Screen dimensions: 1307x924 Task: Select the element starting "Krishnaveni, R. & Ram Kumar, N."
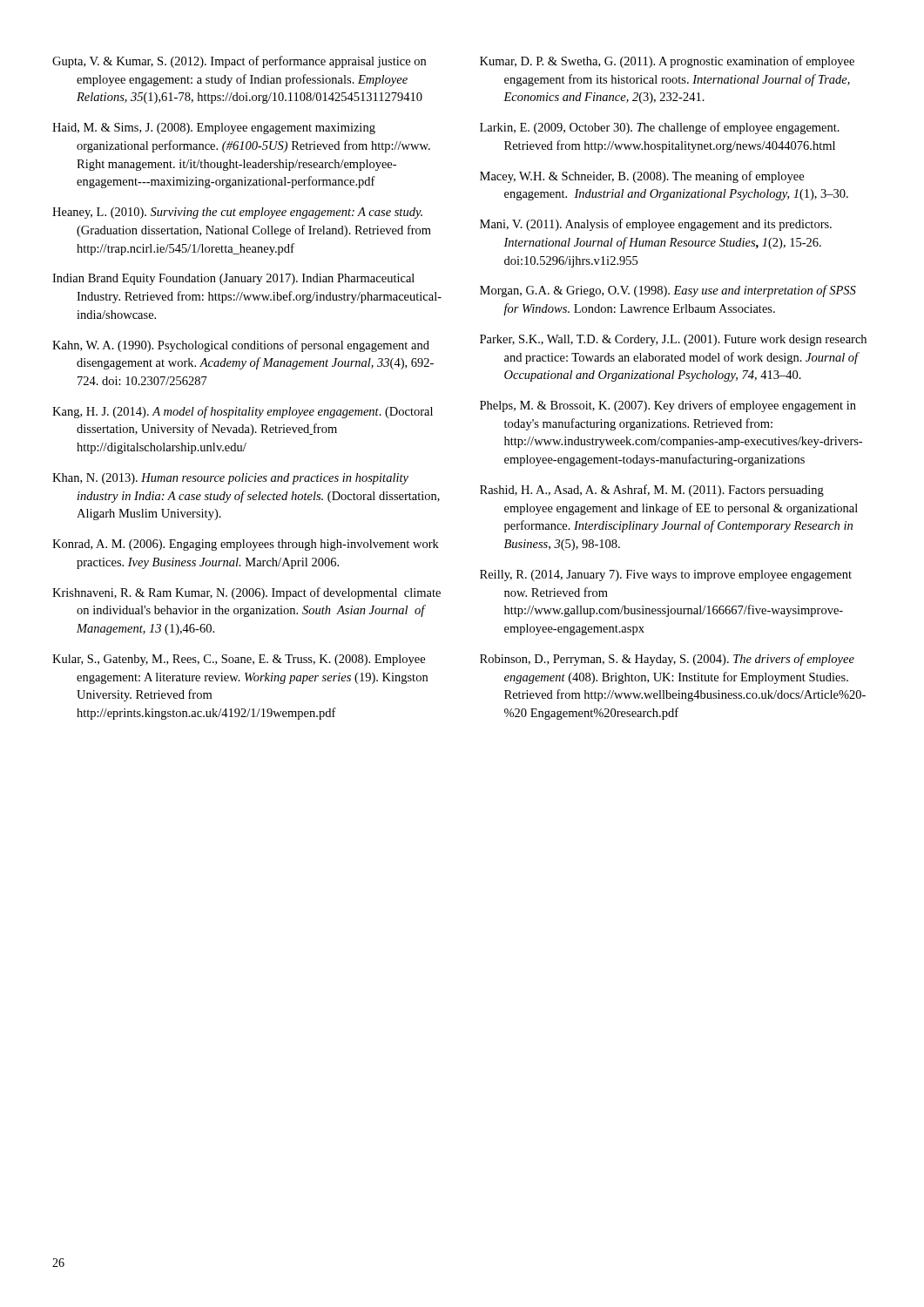[x=248, y=610]
